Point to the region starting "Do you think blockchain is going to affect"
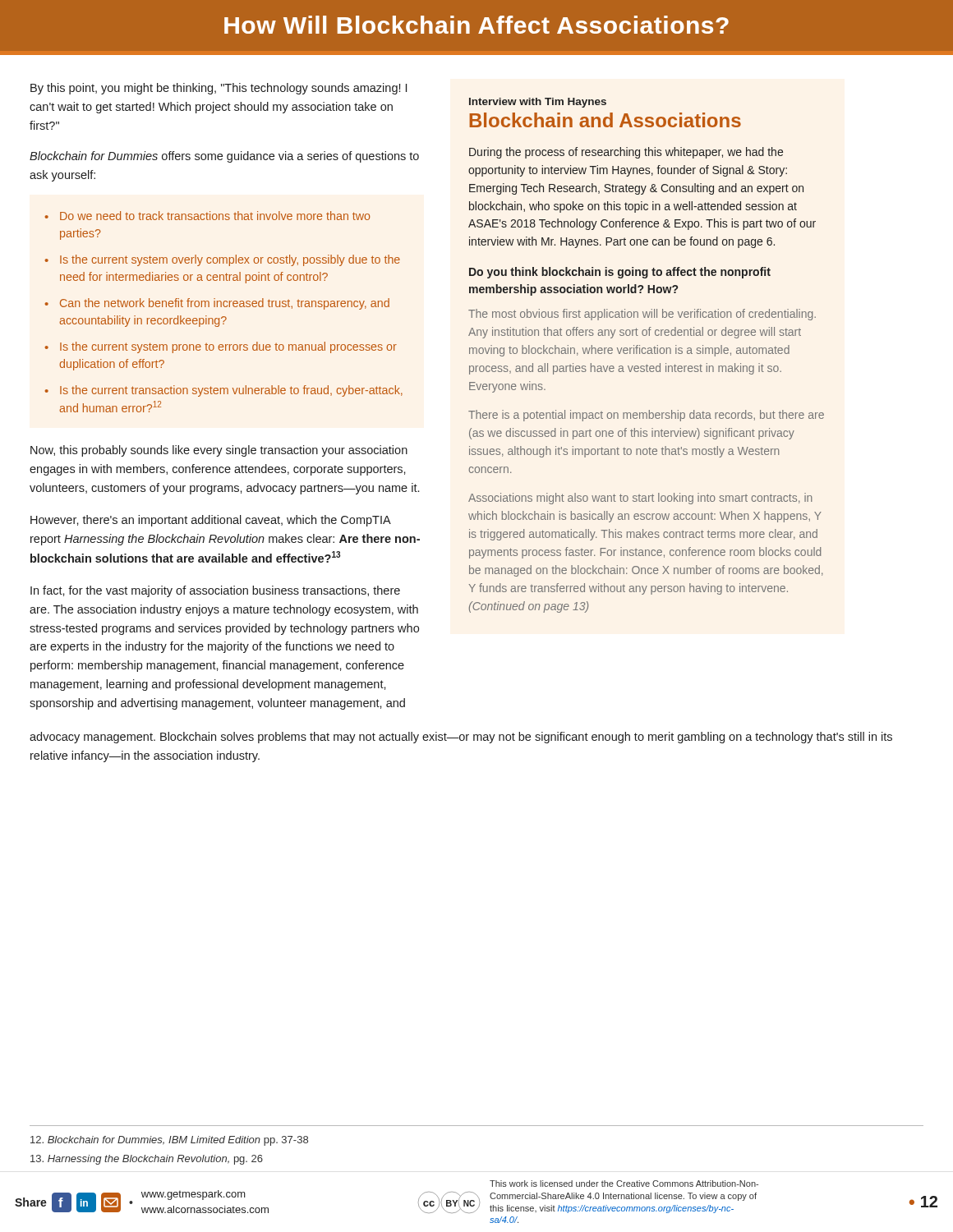Viewport: 953px width, 1232px height. [619, 281]
